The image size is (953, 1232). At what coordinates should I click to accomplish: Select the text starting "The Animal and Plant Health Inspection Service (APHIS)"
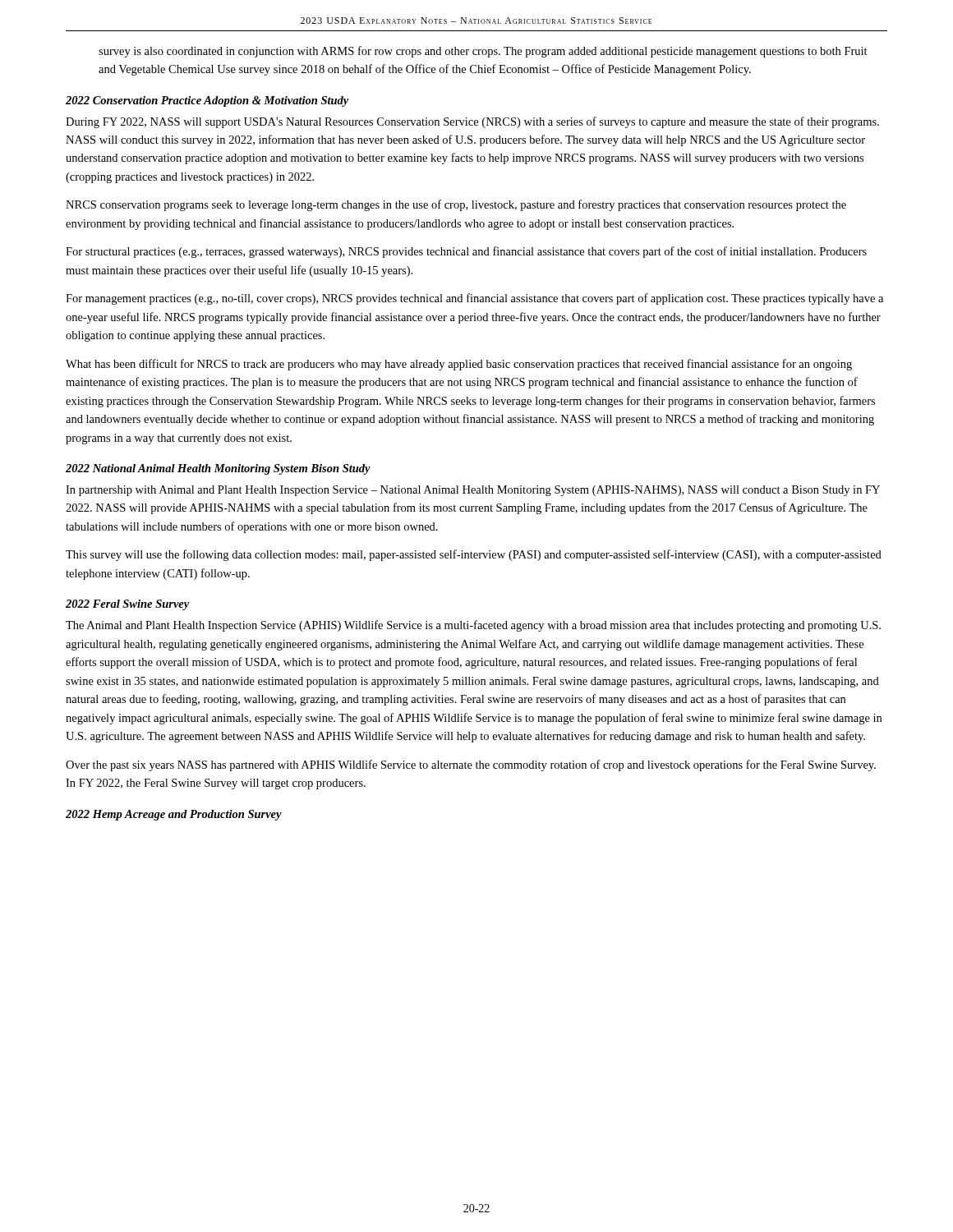pyautogui.click(x=474, y=681)
